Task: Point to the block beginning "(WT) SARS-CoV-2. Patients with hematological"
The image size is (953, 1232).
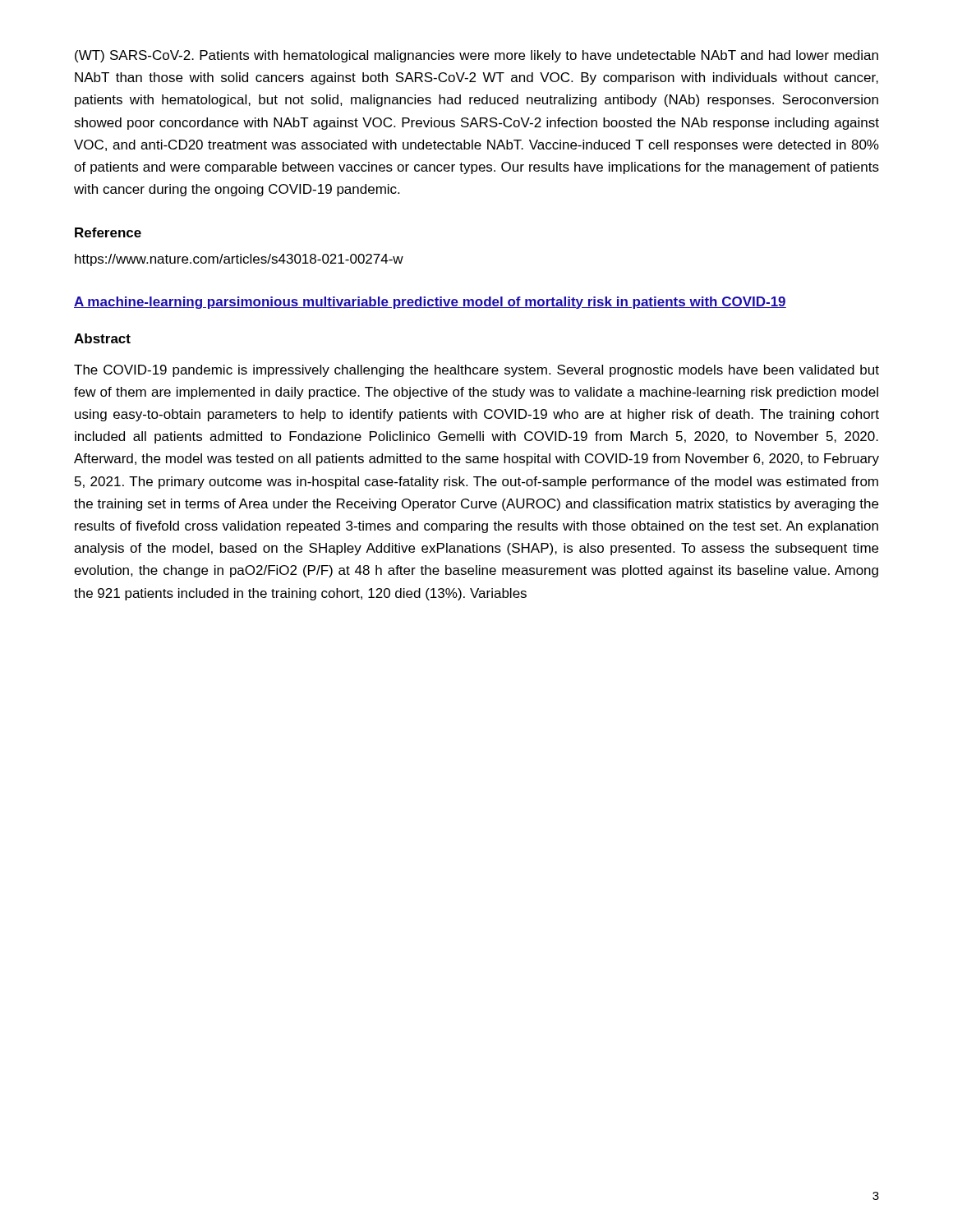Action: pyautogui.click(x=476, y=122)
